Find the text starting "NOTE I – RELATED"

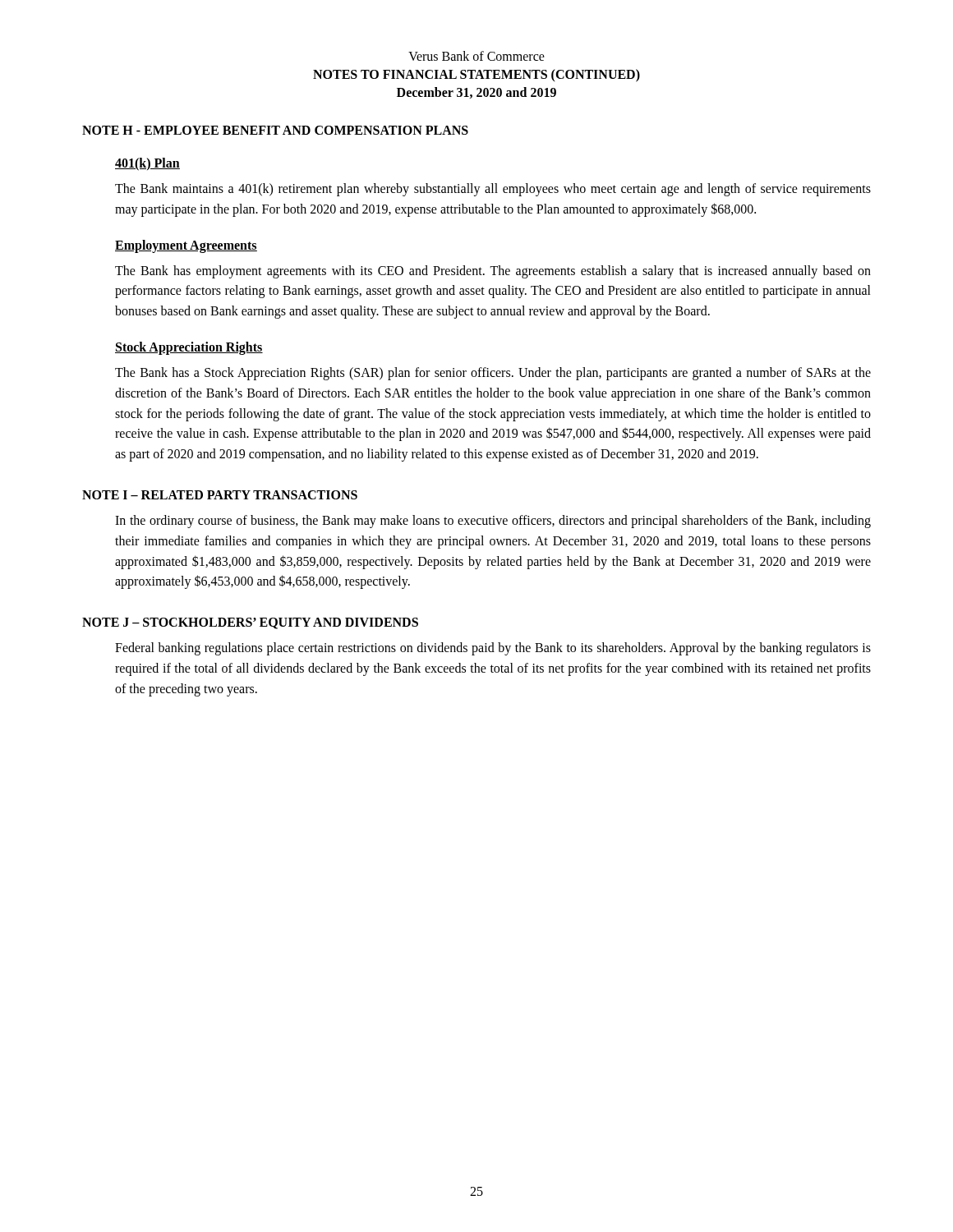(x=220, y=495)
